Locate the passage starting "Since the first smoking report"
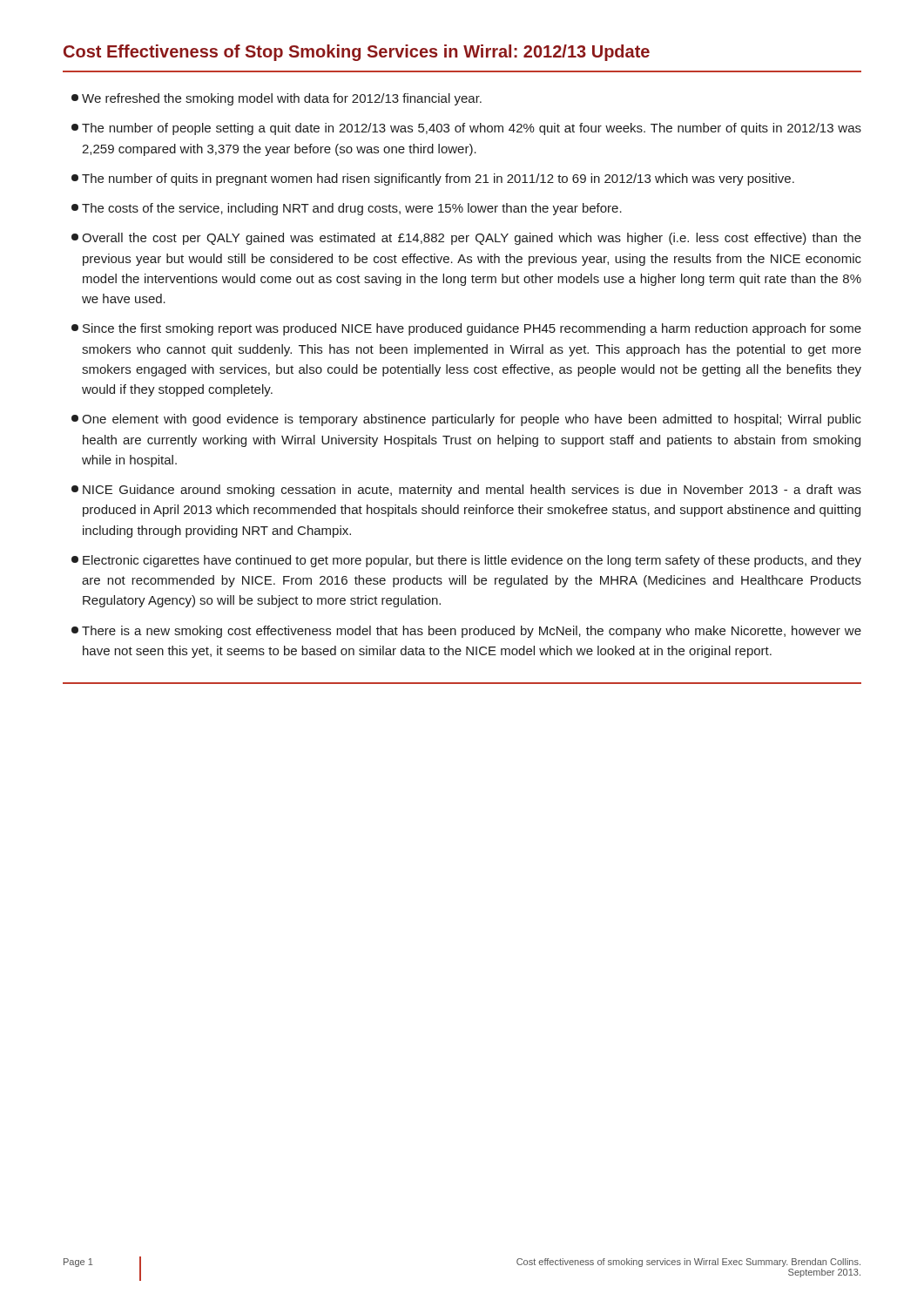 click(462, 359)
